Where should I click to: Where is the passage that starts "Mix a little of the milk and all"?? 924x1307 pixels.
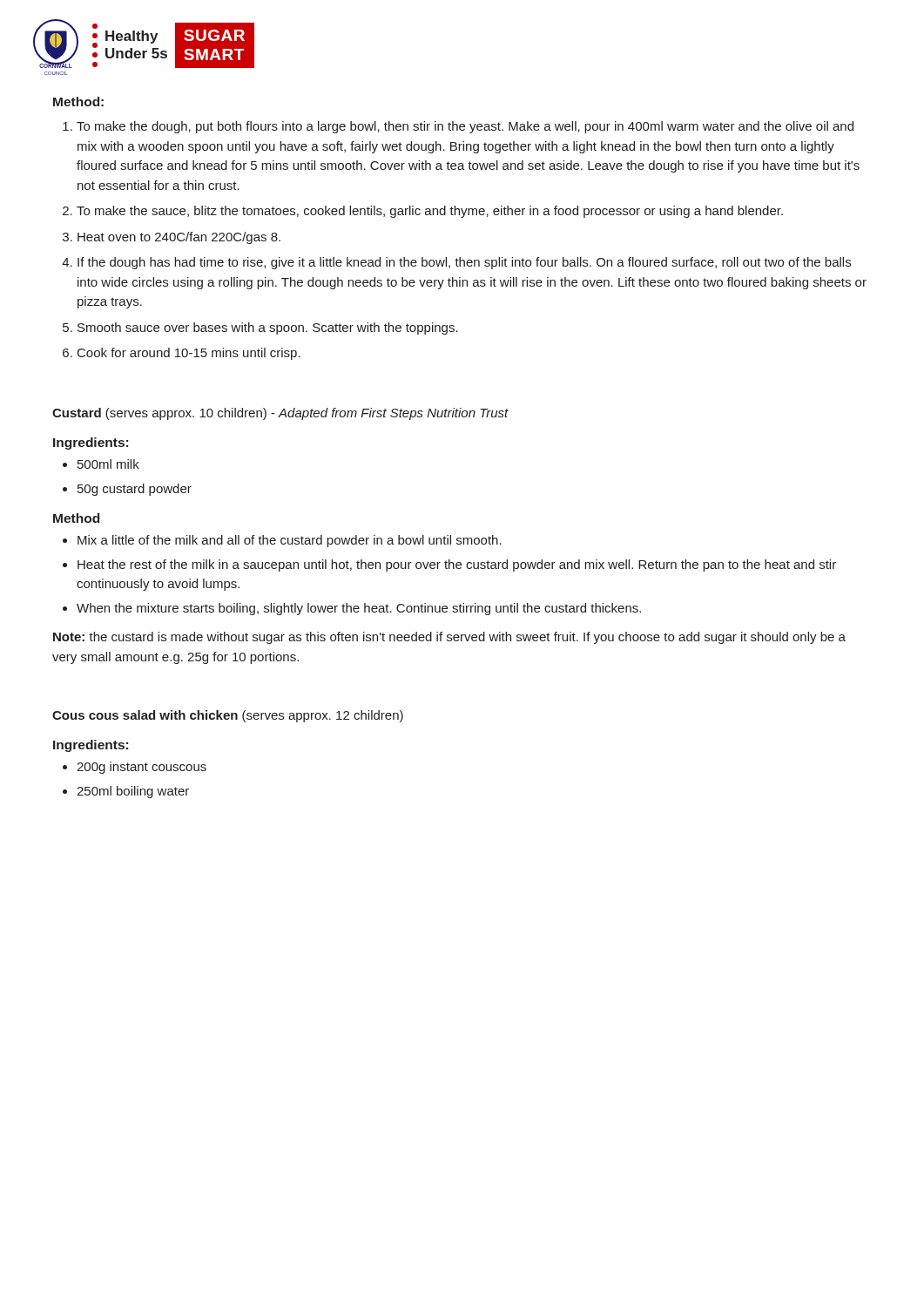click(x=289, y=540)
